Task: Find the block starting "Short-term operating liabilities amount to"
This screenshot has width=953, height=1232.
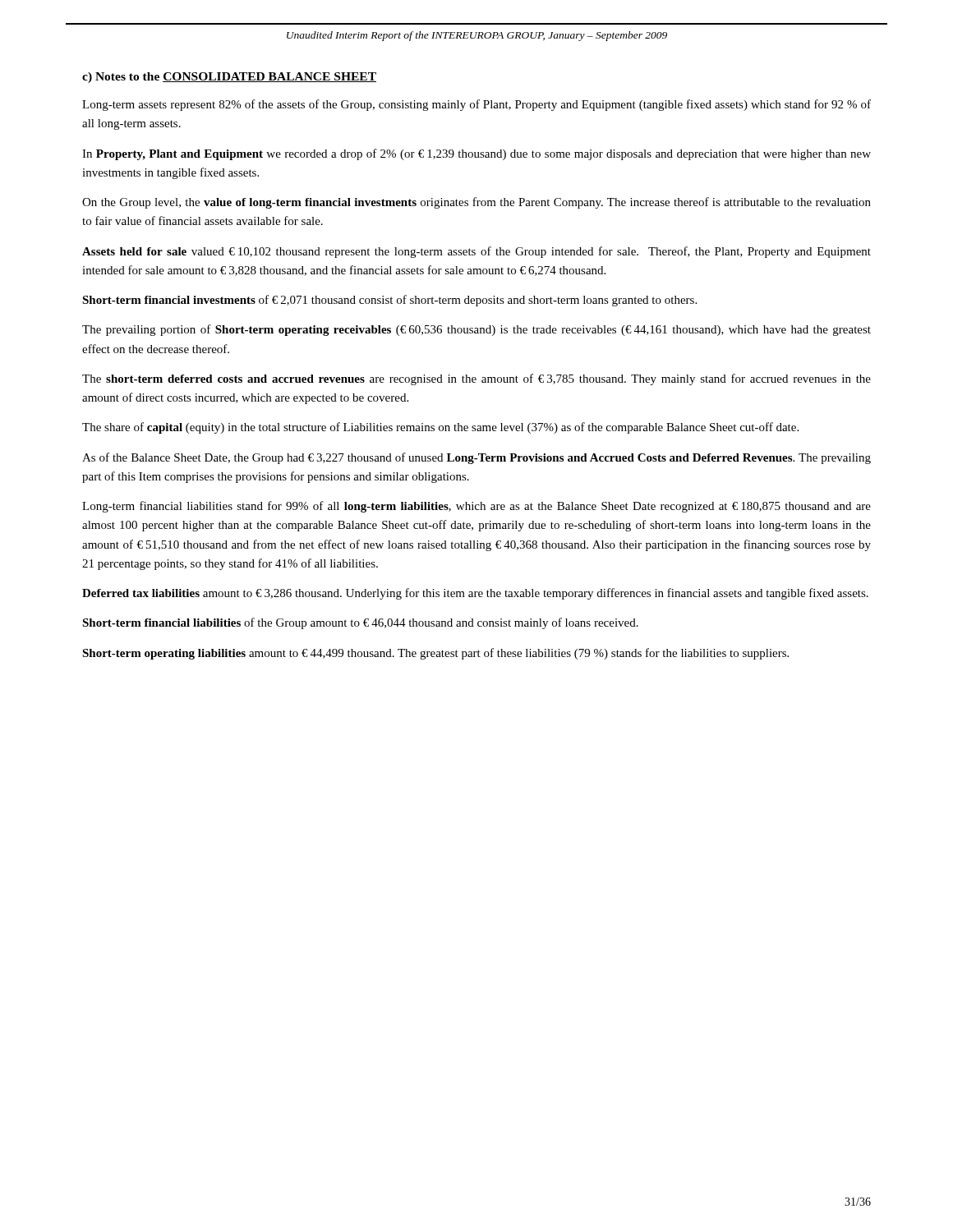Action: (x=436, y=653)
